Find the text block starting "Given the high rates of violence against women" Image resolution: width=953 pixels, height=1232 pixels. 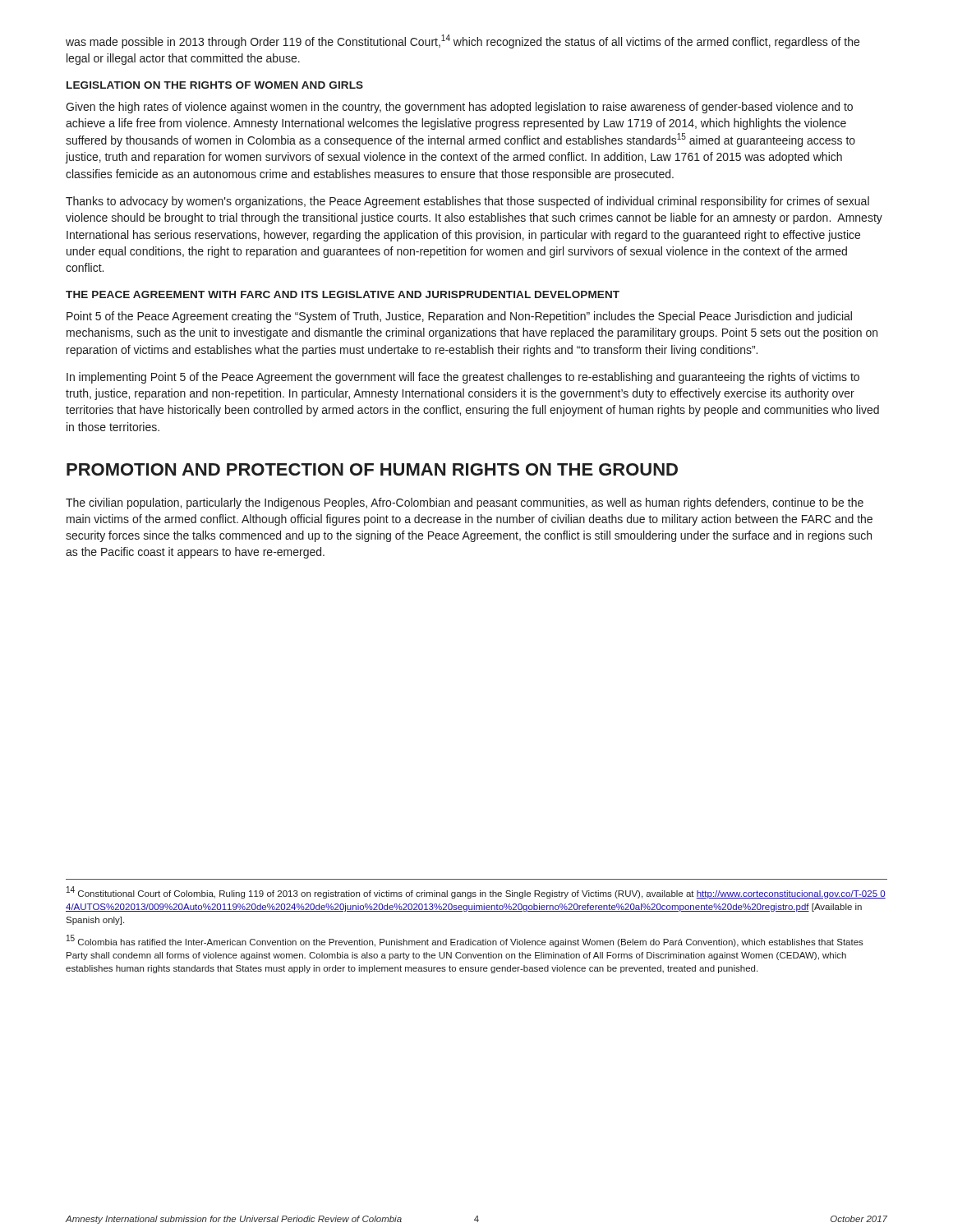[x=476, y=140]
